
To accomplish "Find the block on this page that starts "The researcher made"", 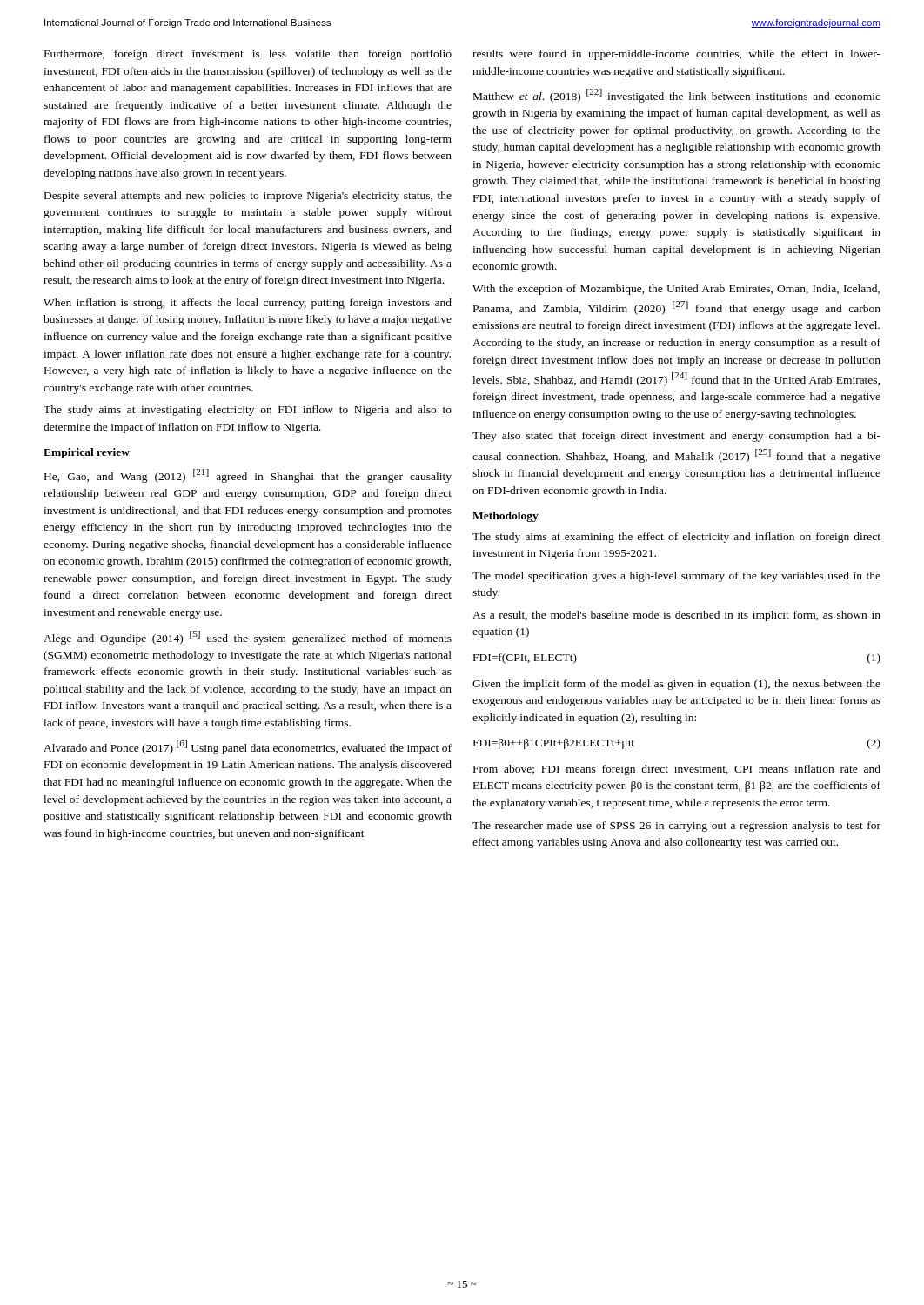I will pos(676,834).
